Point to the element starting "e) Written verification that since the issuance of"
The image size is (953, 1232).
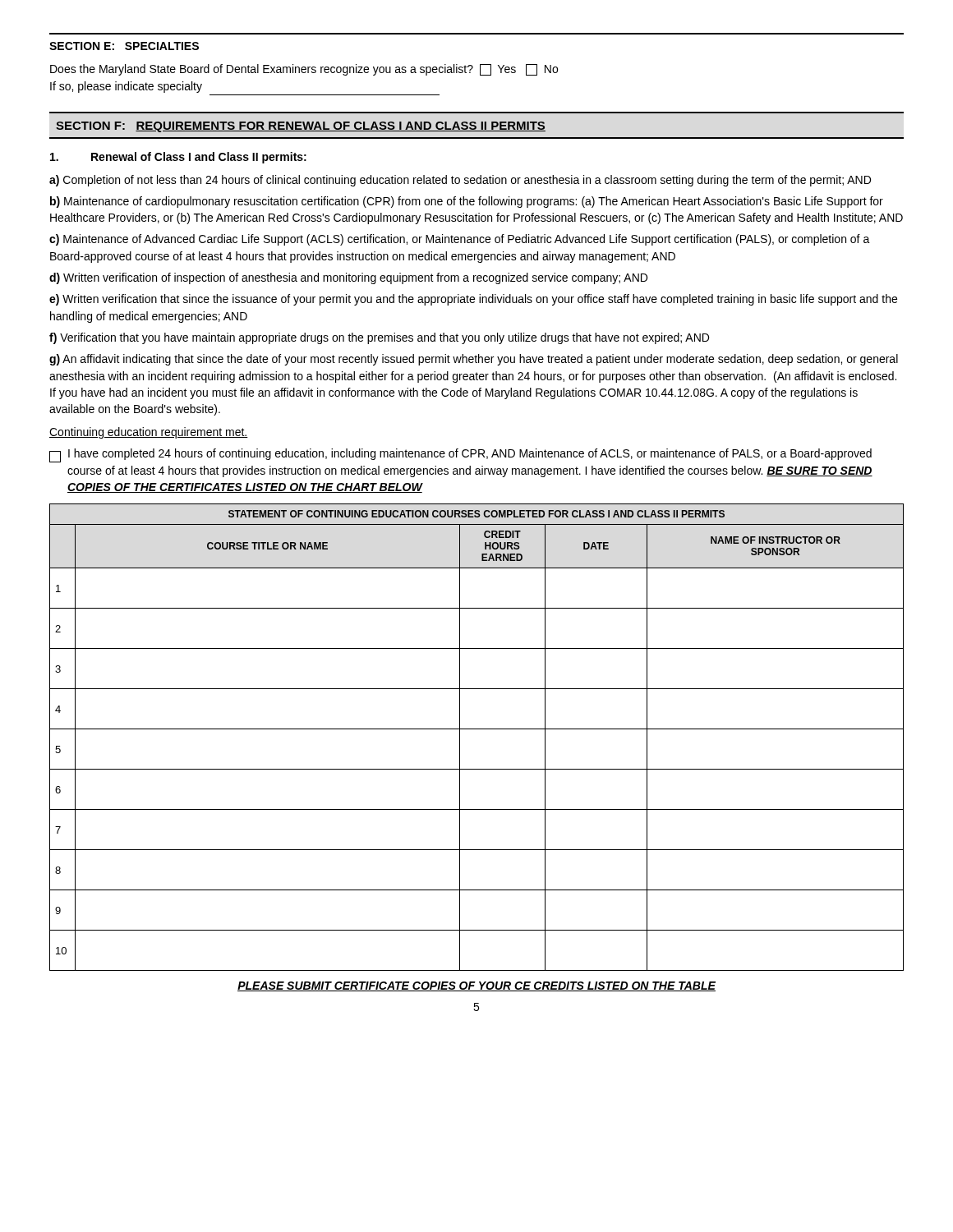tap(473, 308)
